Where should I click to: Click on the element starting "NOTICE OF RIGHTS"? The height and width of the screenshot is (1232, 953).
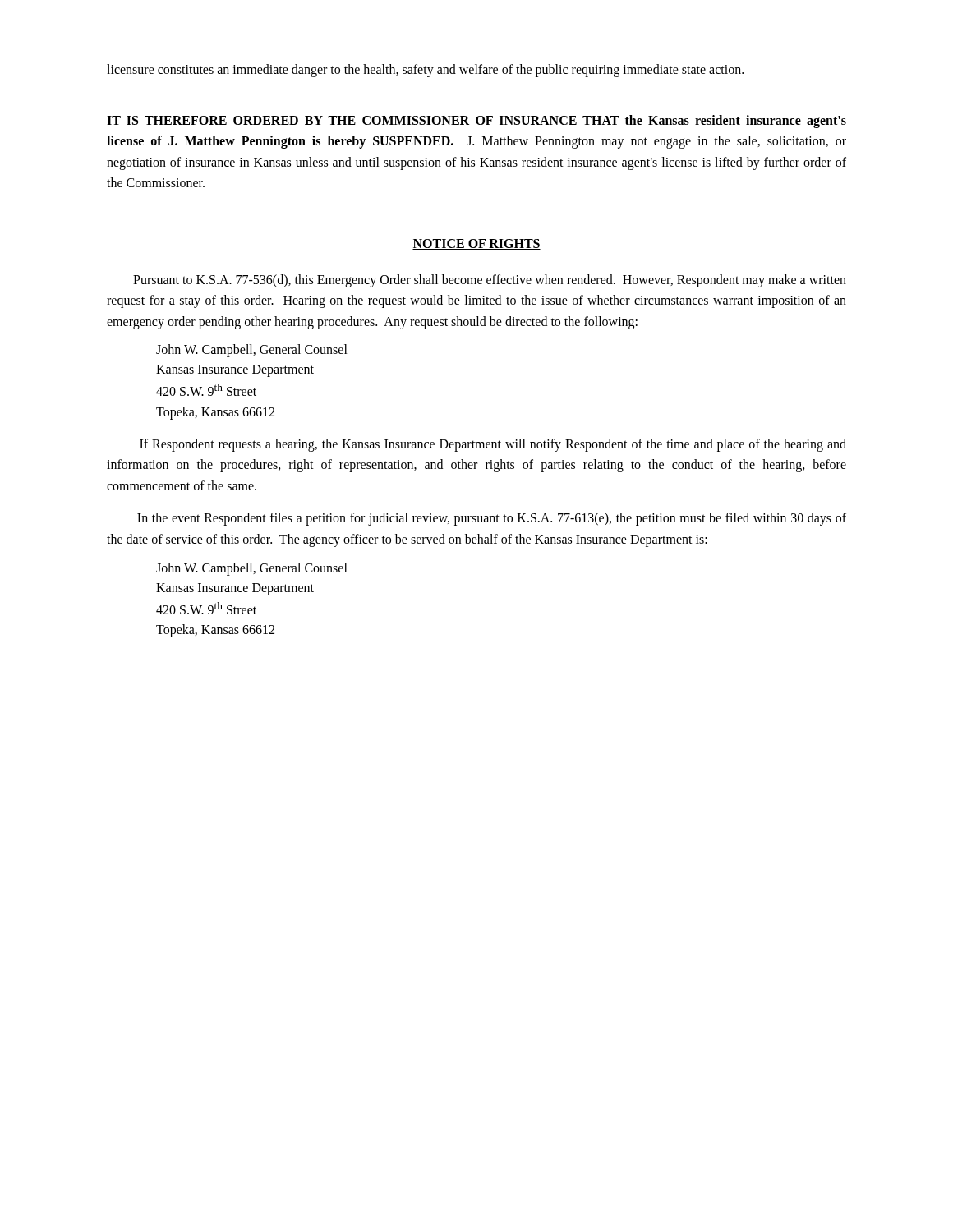(x=476, y=244)
